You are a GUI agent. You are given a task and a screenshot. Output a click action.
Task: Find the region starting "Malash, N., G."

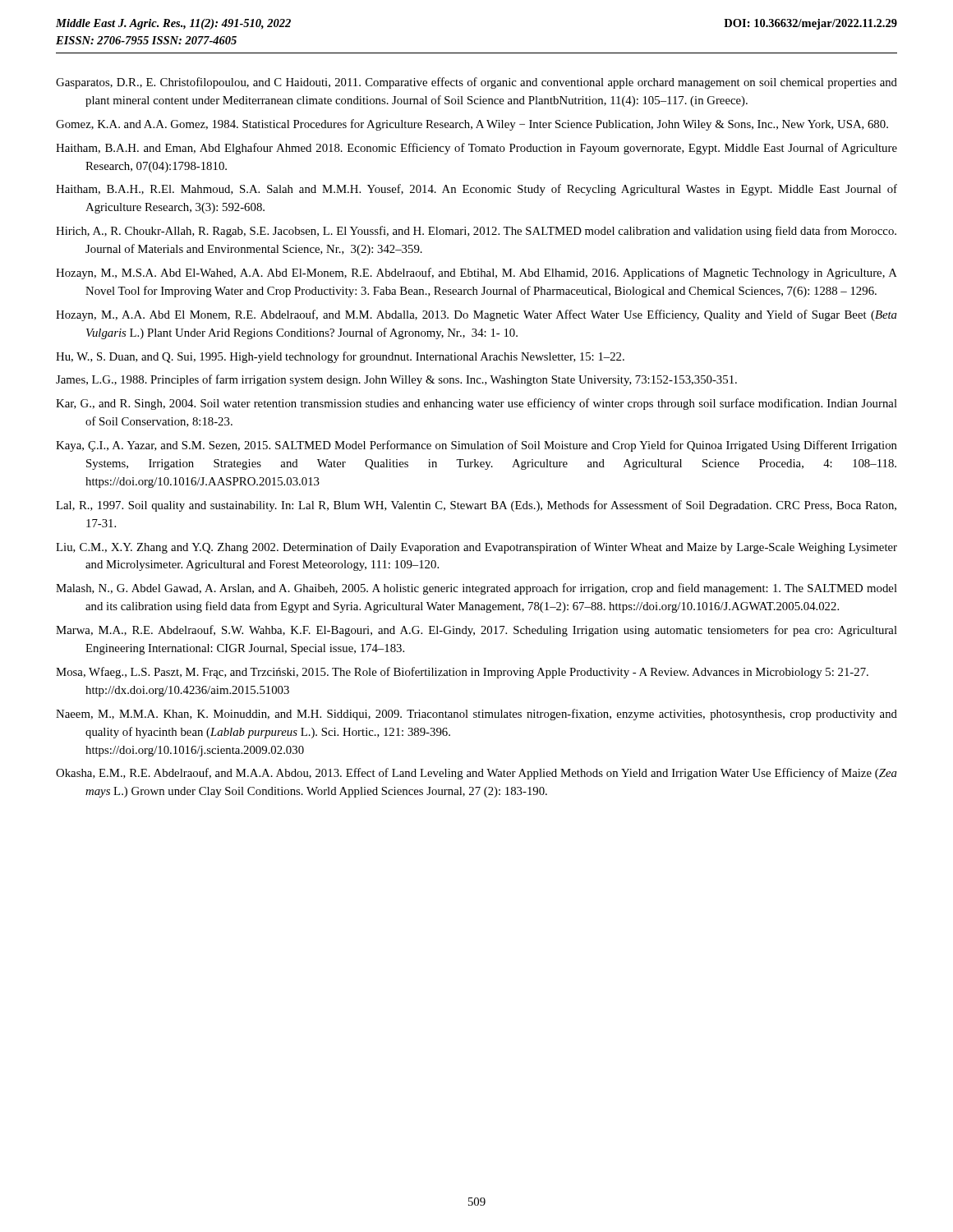pos(476,597)
